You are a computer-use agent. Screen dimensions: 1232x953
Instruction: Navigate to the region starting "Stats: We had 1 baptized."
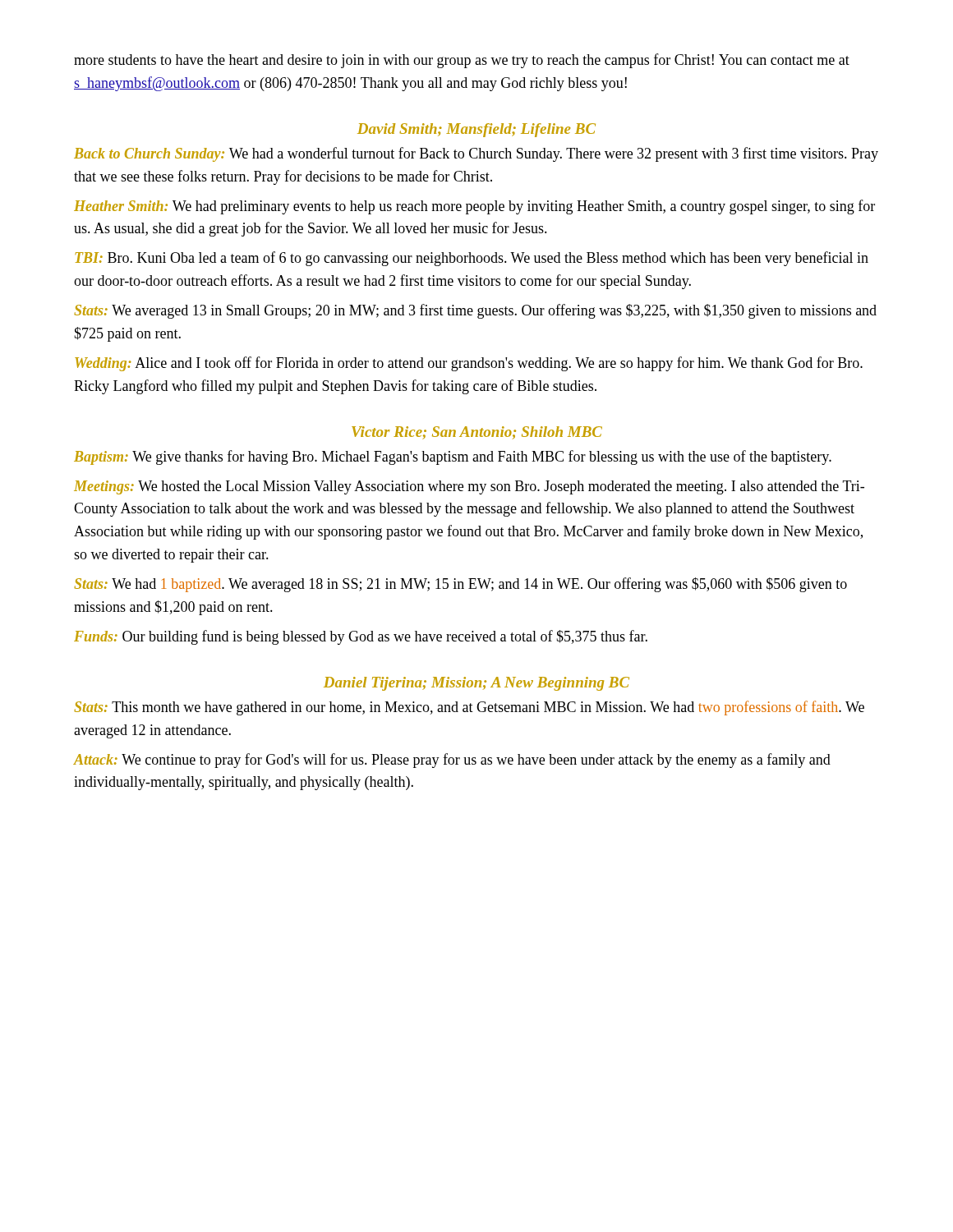[461, 596]
